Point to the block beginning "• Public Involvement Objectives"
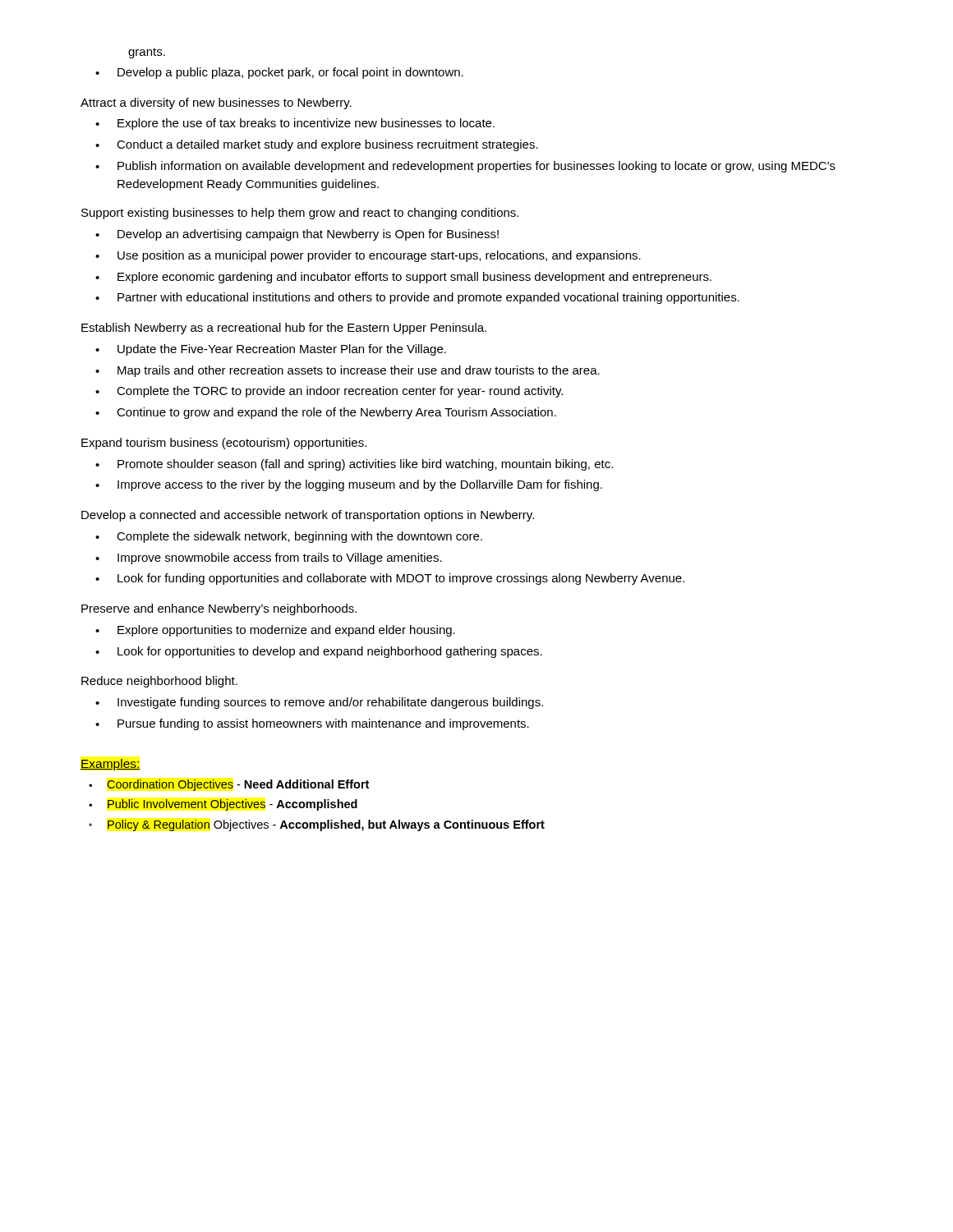 click(x=223, y=805)
